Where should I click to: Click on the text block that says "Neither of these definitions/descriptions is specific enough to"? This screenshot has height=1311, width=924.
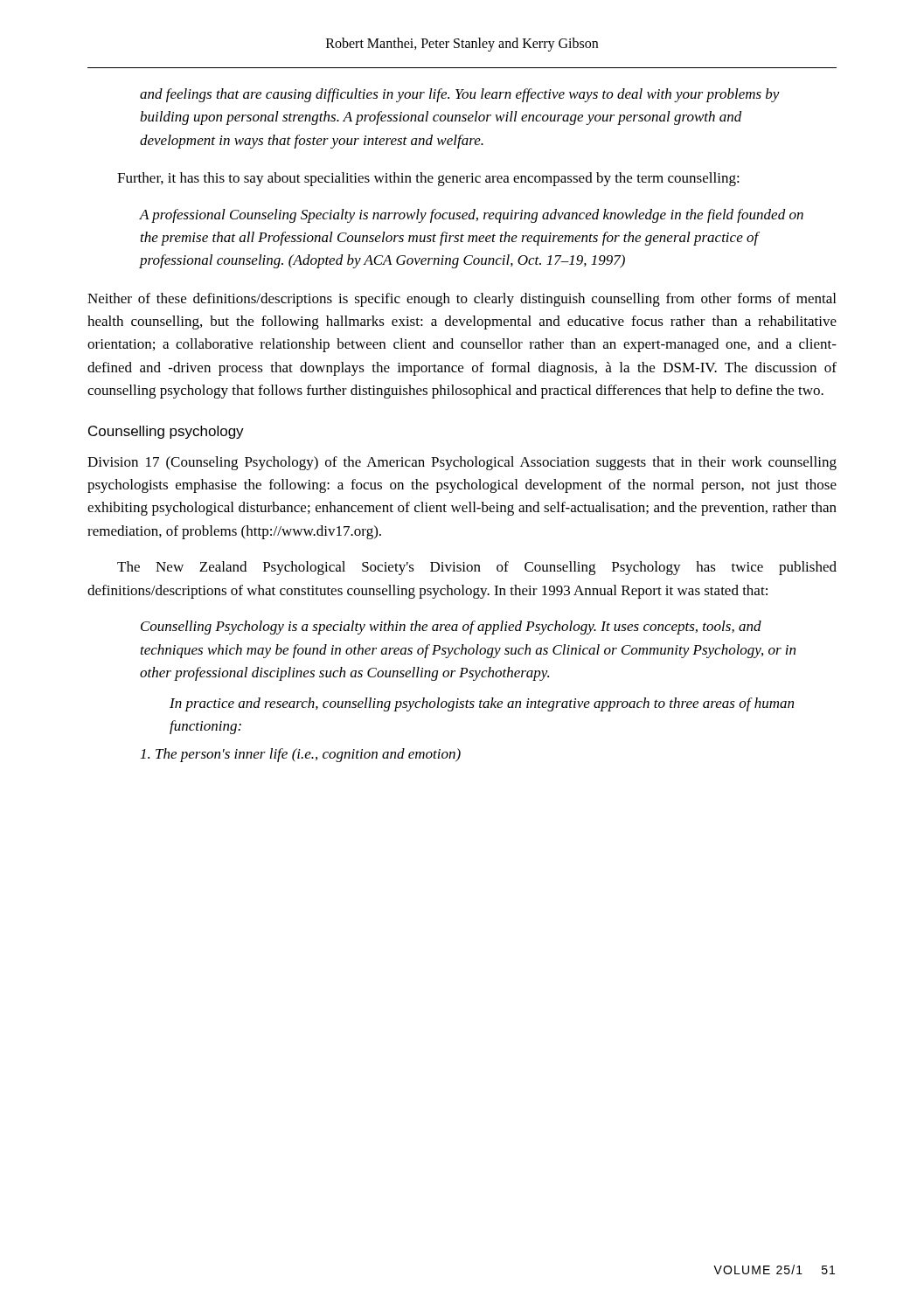[462, 344]
